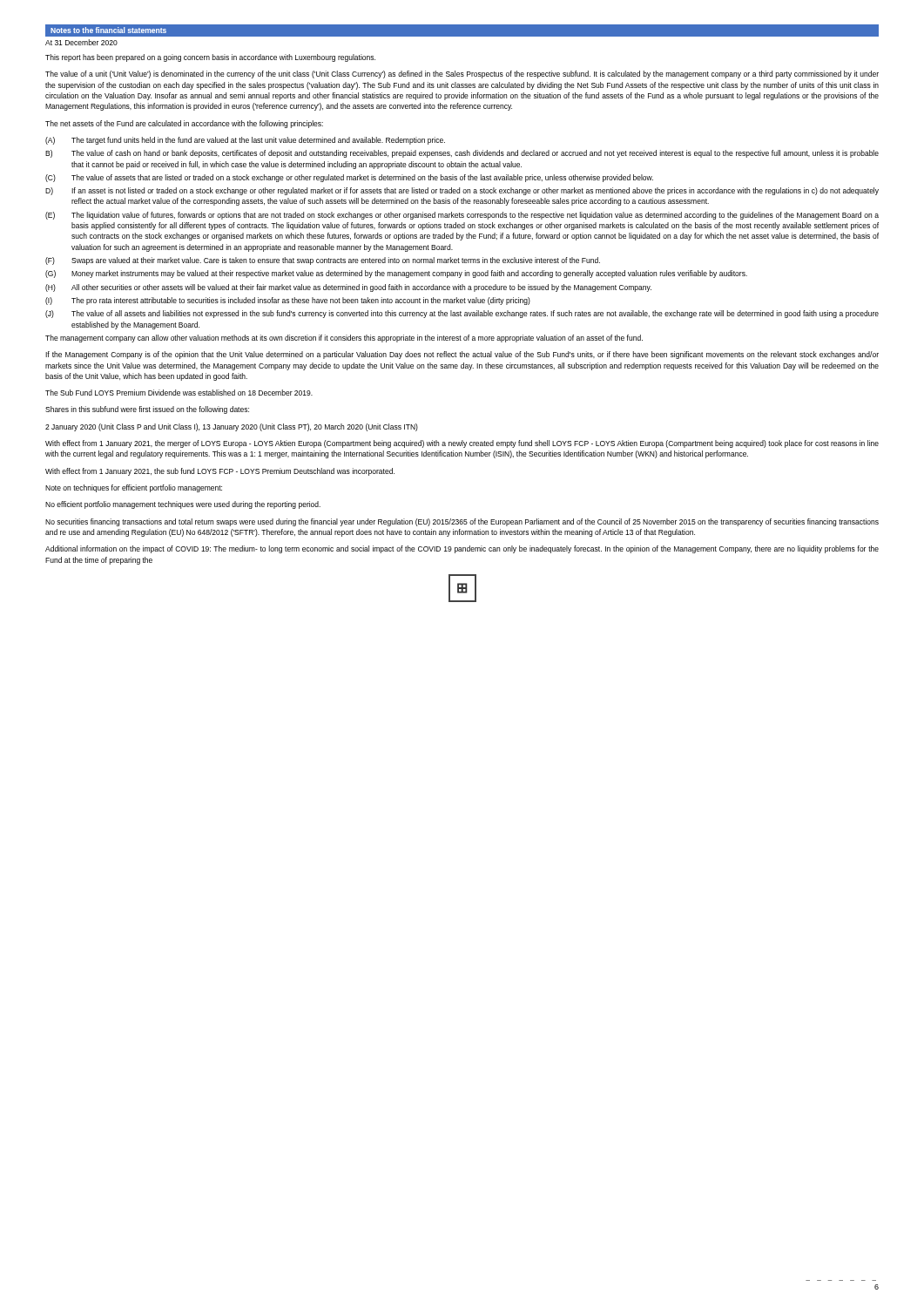Click on the block starting "(I) The pro rata interest attributable to securities"

(462, 301)
